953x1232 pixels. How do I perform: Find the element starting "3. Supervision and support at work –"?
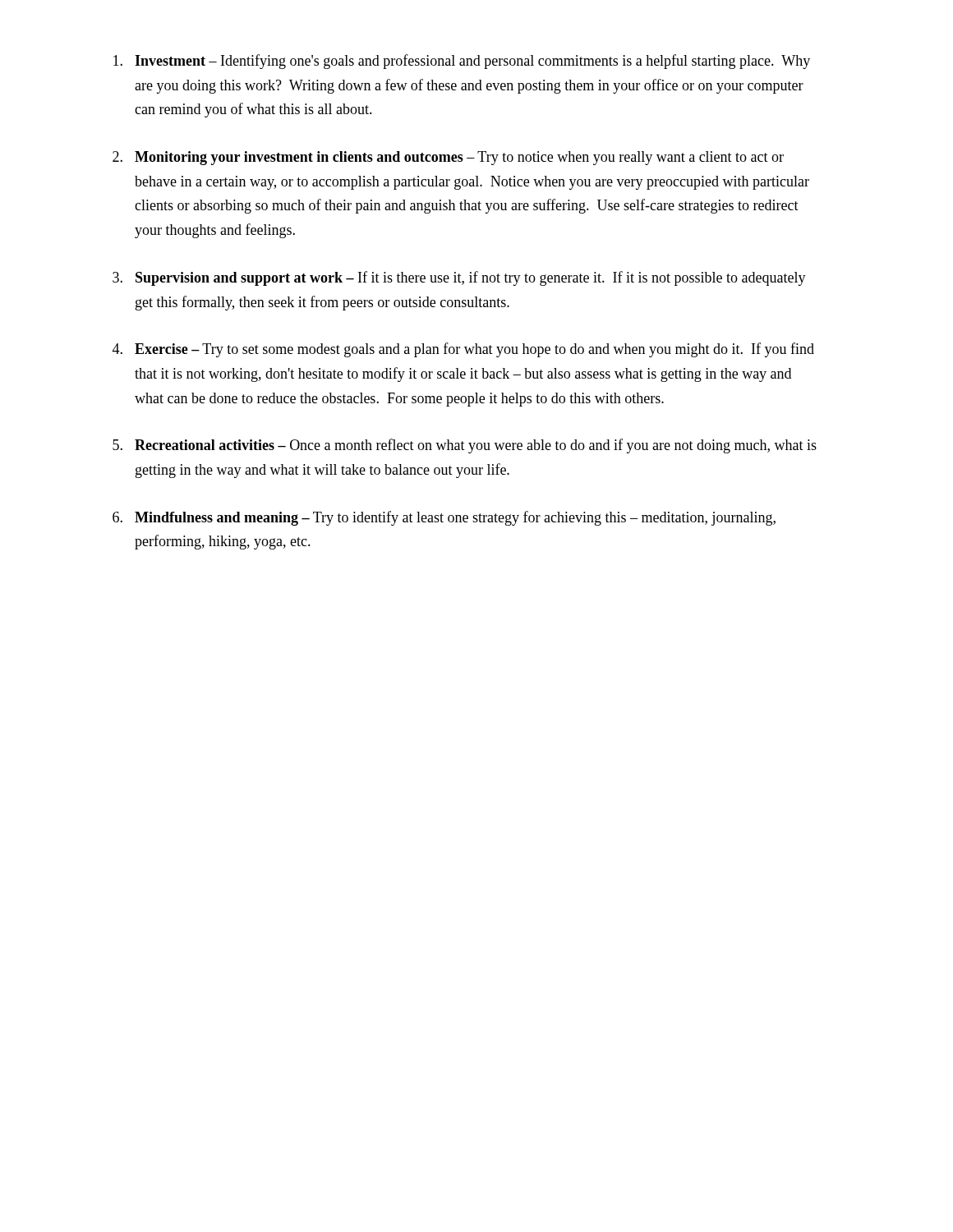[452, 290]
